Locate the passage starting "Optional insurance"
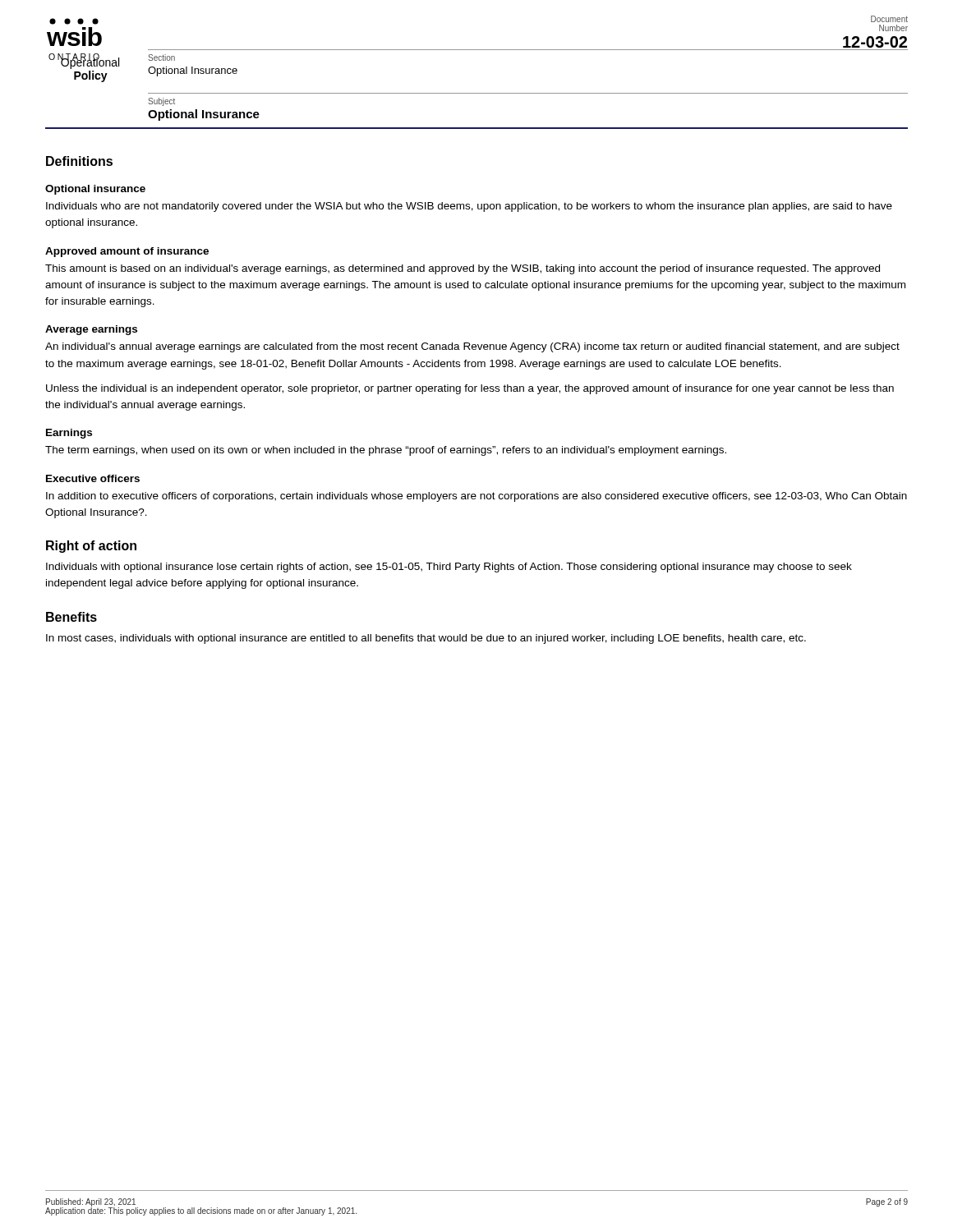Image resolution: width=953 pixels, height=1232 pixels. 95,190
